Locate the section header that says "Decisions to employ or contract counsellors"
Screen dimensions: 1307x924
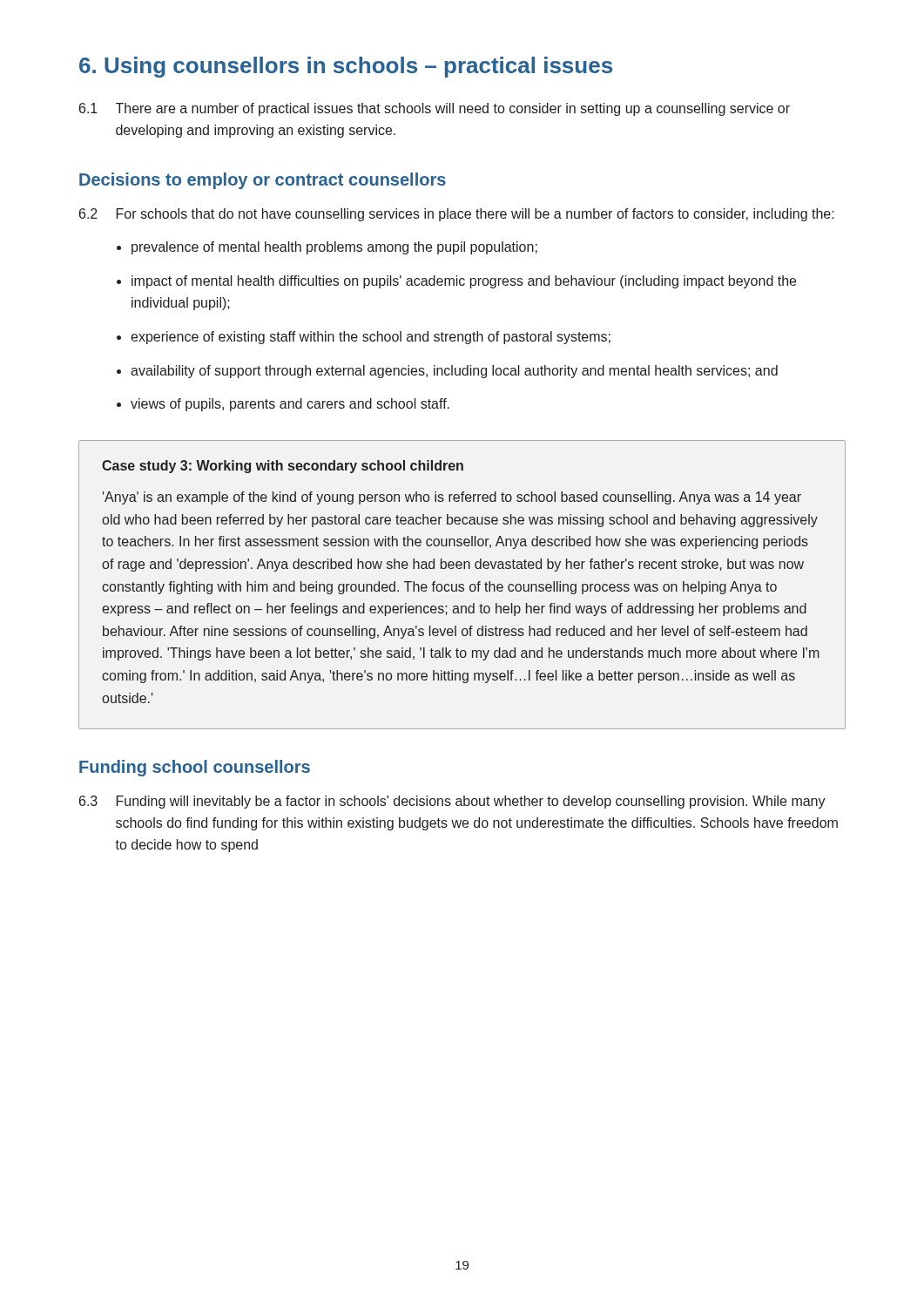tap(263, 181)
